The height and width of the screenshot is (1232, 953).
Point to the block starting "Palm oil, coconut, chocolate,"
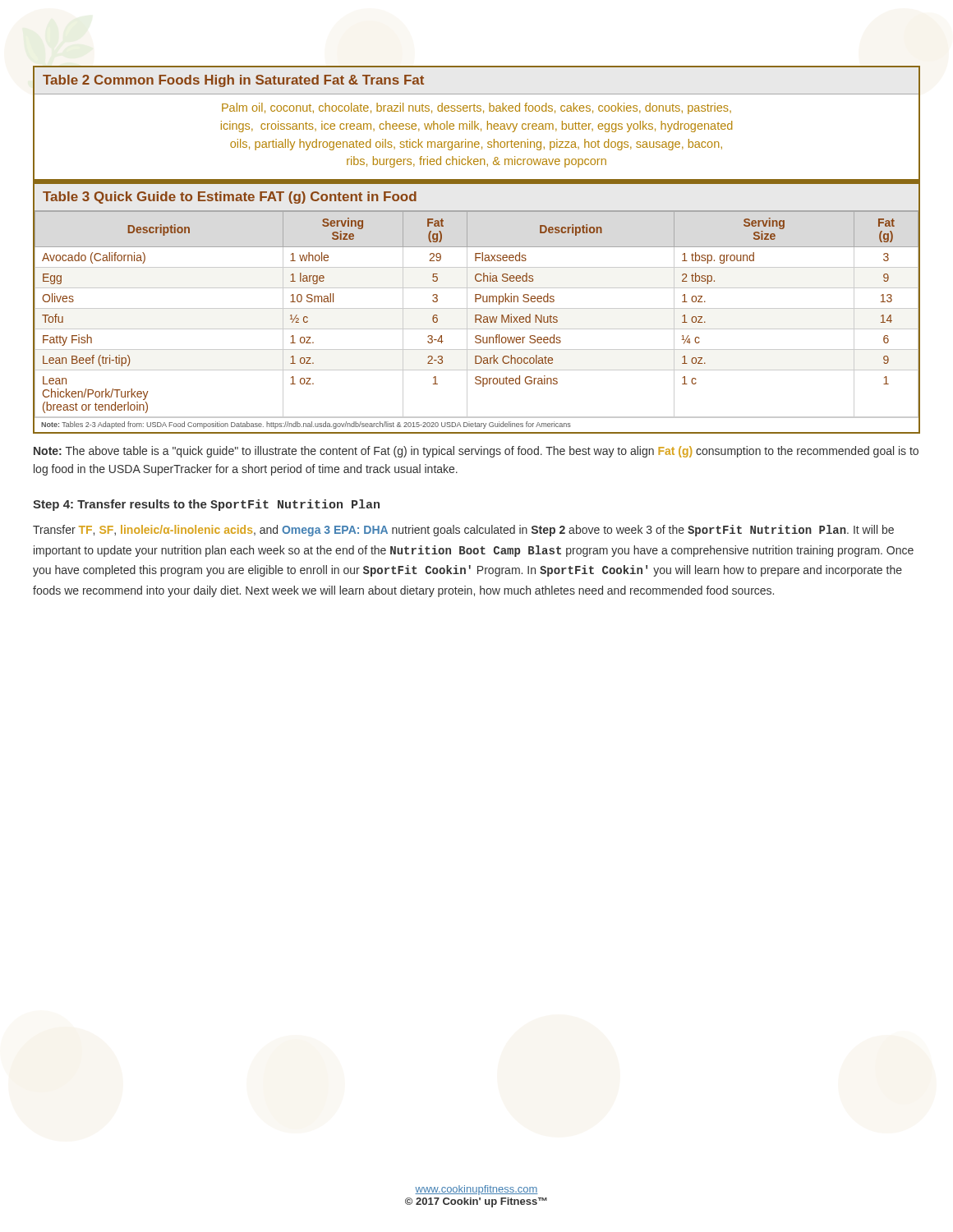[476, 134]
